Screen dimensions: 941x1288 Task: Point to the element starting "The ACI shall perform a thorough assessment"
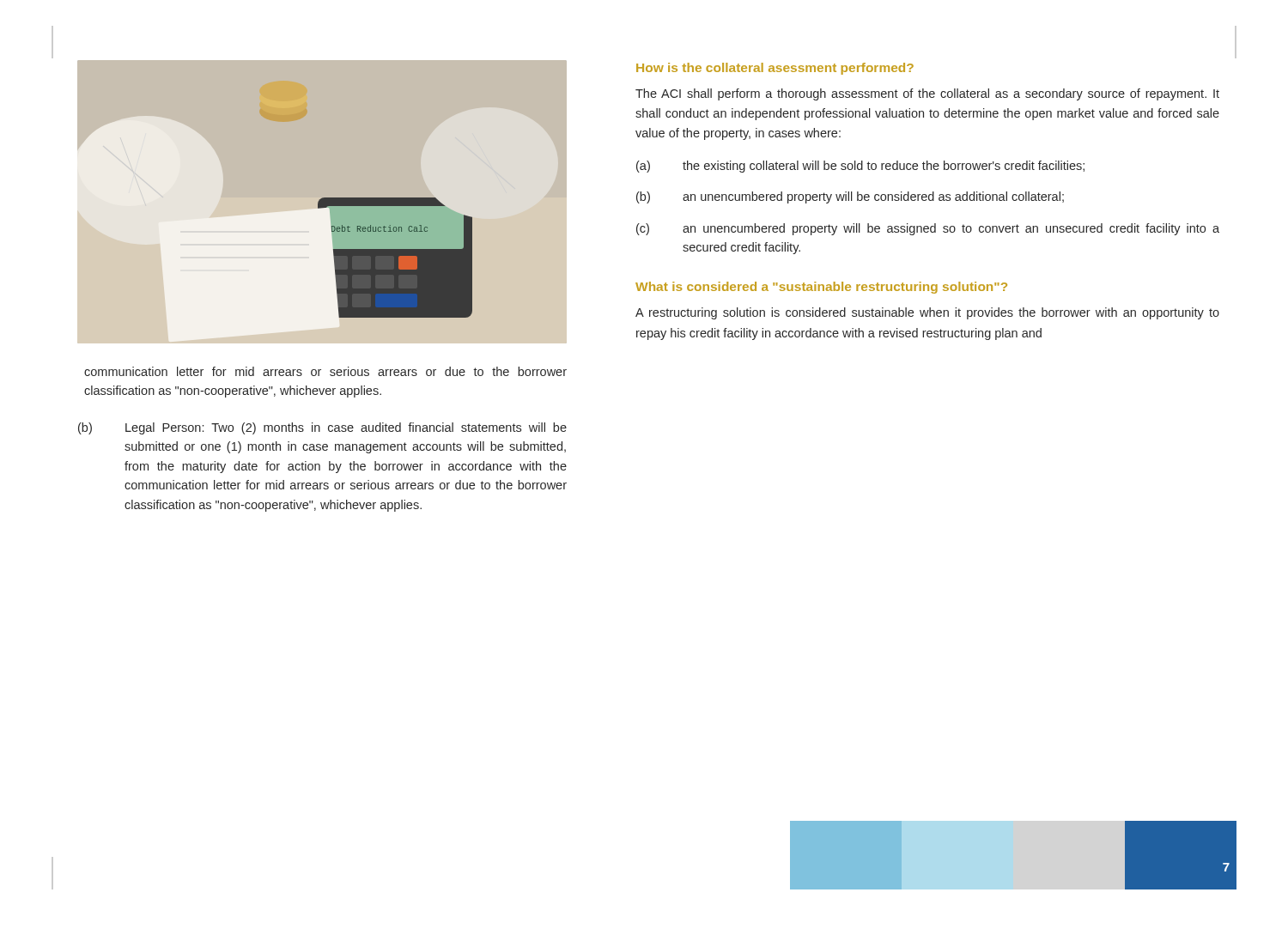coord(927,114)
